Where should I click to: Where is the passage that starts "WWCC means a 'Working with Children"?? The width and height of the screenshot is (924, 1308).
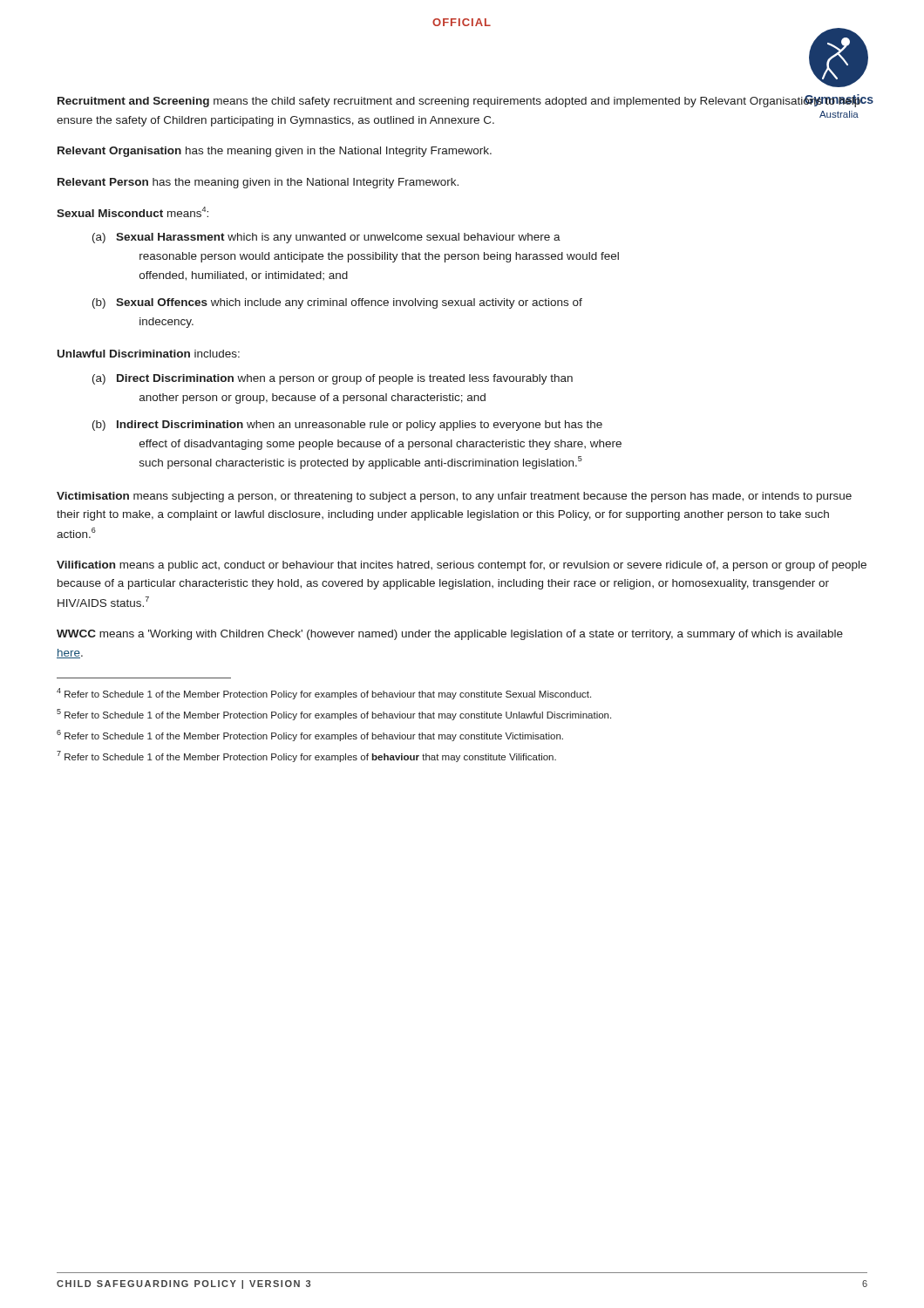tap(450, 643)
